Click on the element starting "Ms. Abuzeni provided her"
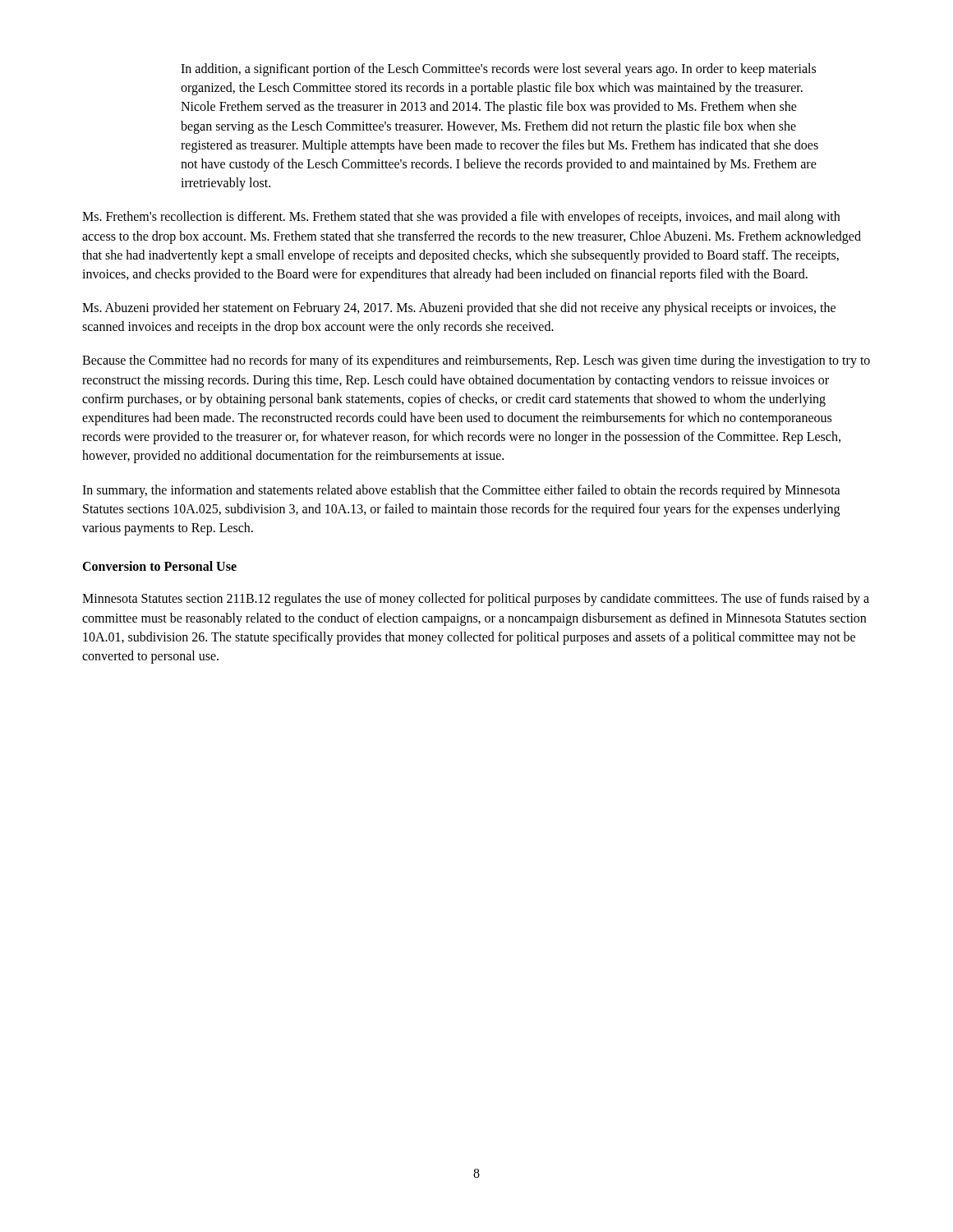The height and width of the screenshot is (1232, 953). pyautogui.click(x=459, y=317)
